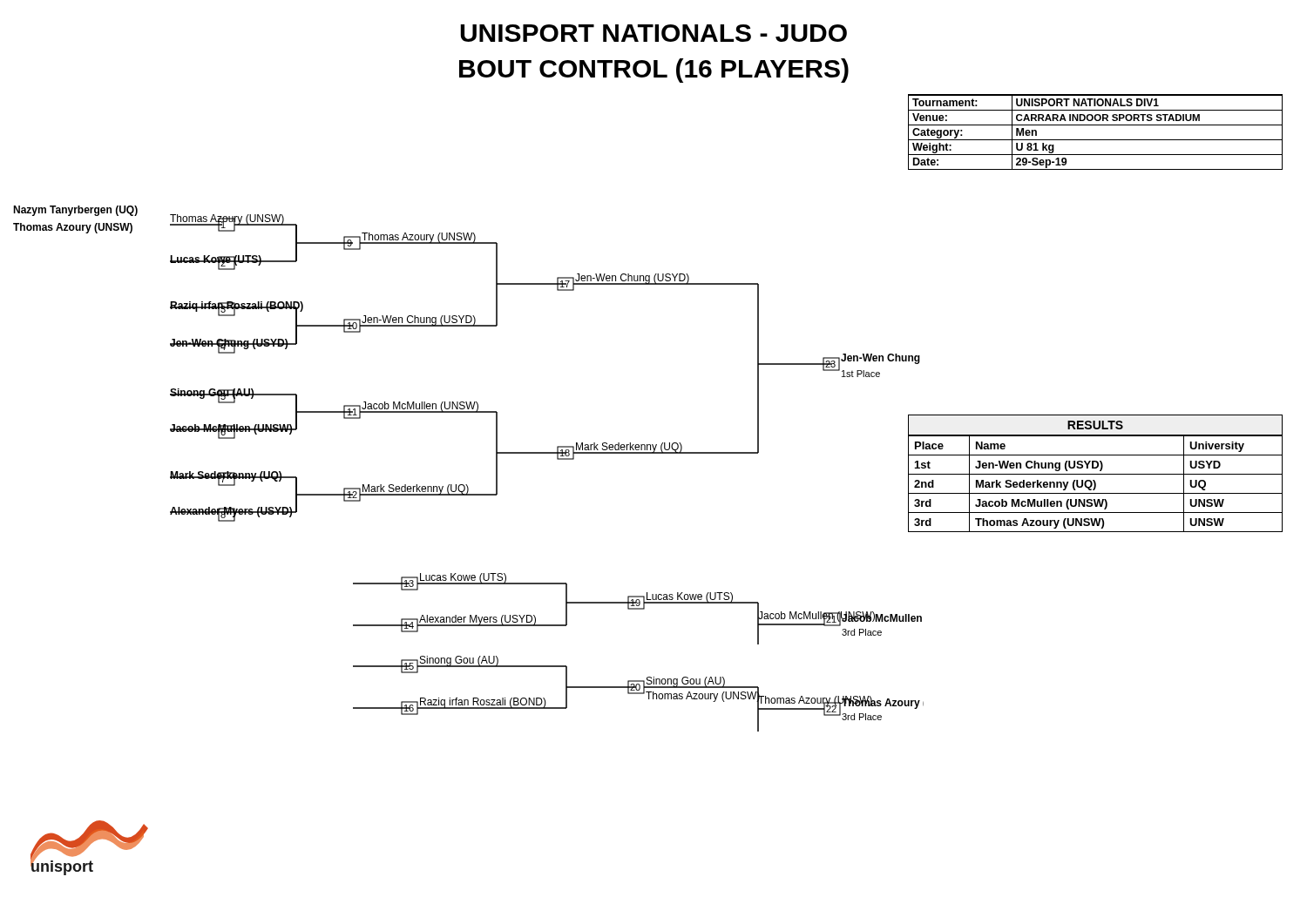Where does it say "UNISPORT NATIONALS - JUDO BOUT CONTROL (16 PLAYERS)"?

654,51
